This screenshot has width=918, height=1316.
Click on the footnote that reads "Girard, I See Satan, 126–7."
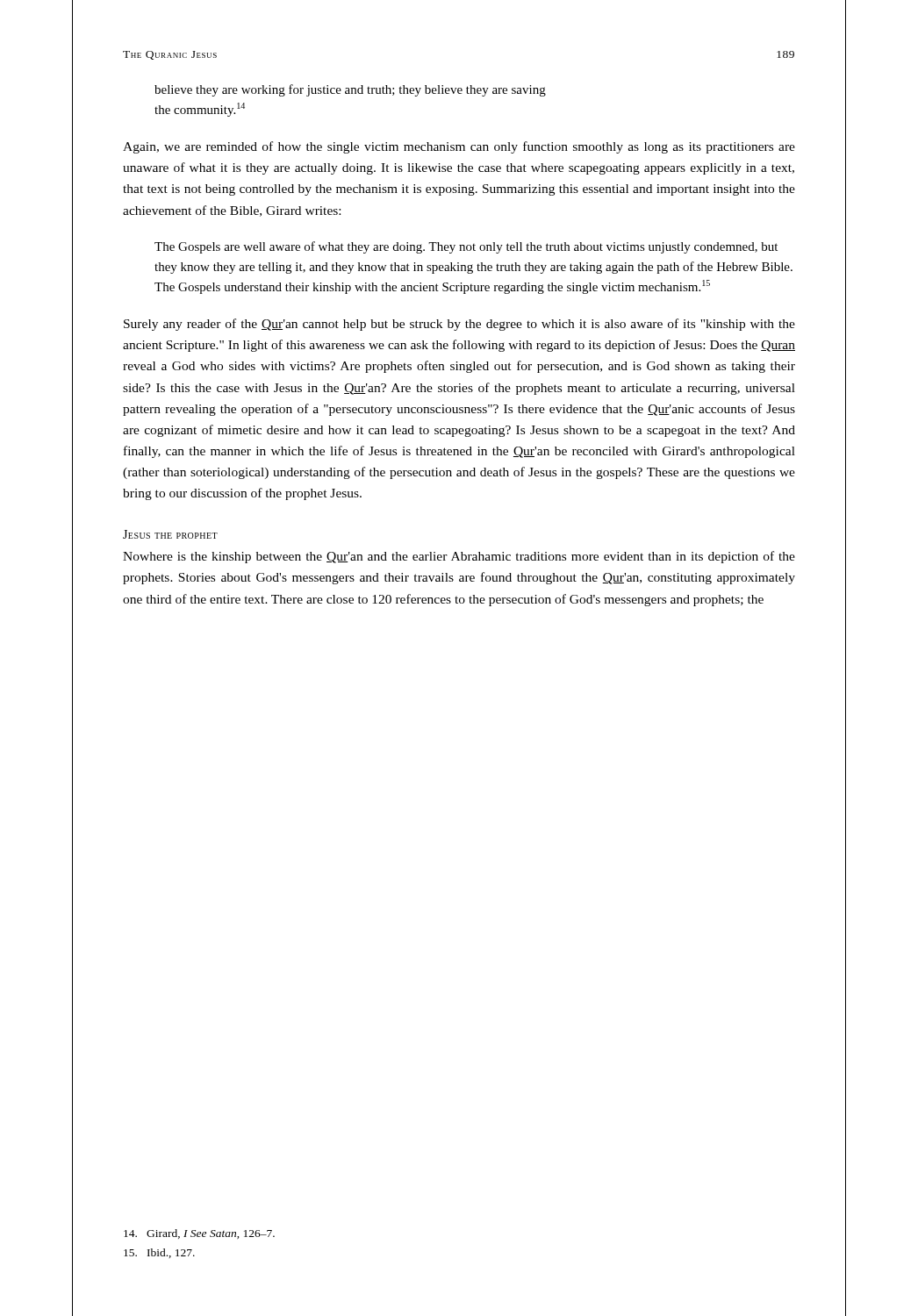[x=199, y=1233]
